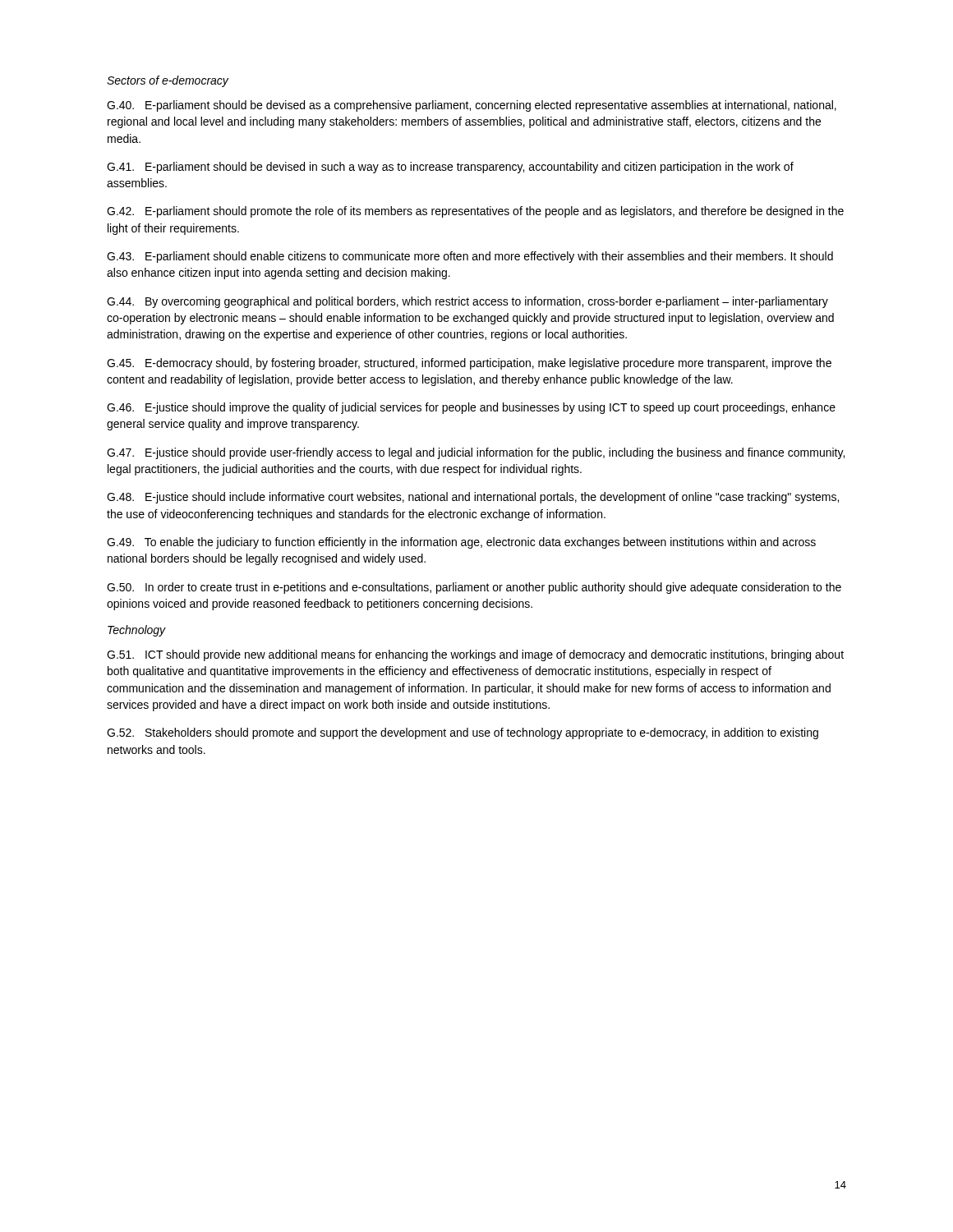Select the section header that reads "Sectors of e-democracy"

[168, 81]
